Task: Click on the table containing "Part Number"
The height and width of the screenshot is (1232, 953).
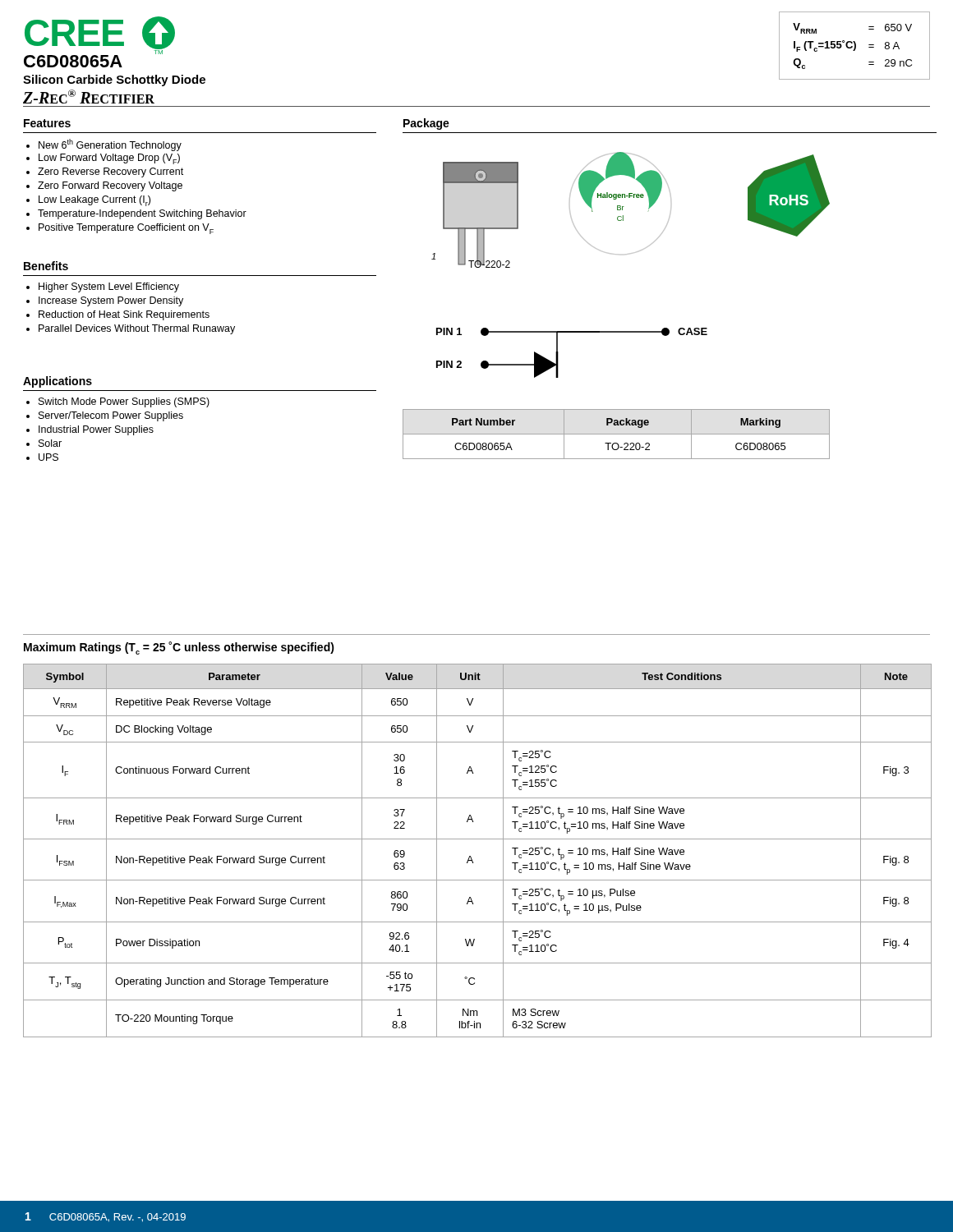Action: (649, 434)
